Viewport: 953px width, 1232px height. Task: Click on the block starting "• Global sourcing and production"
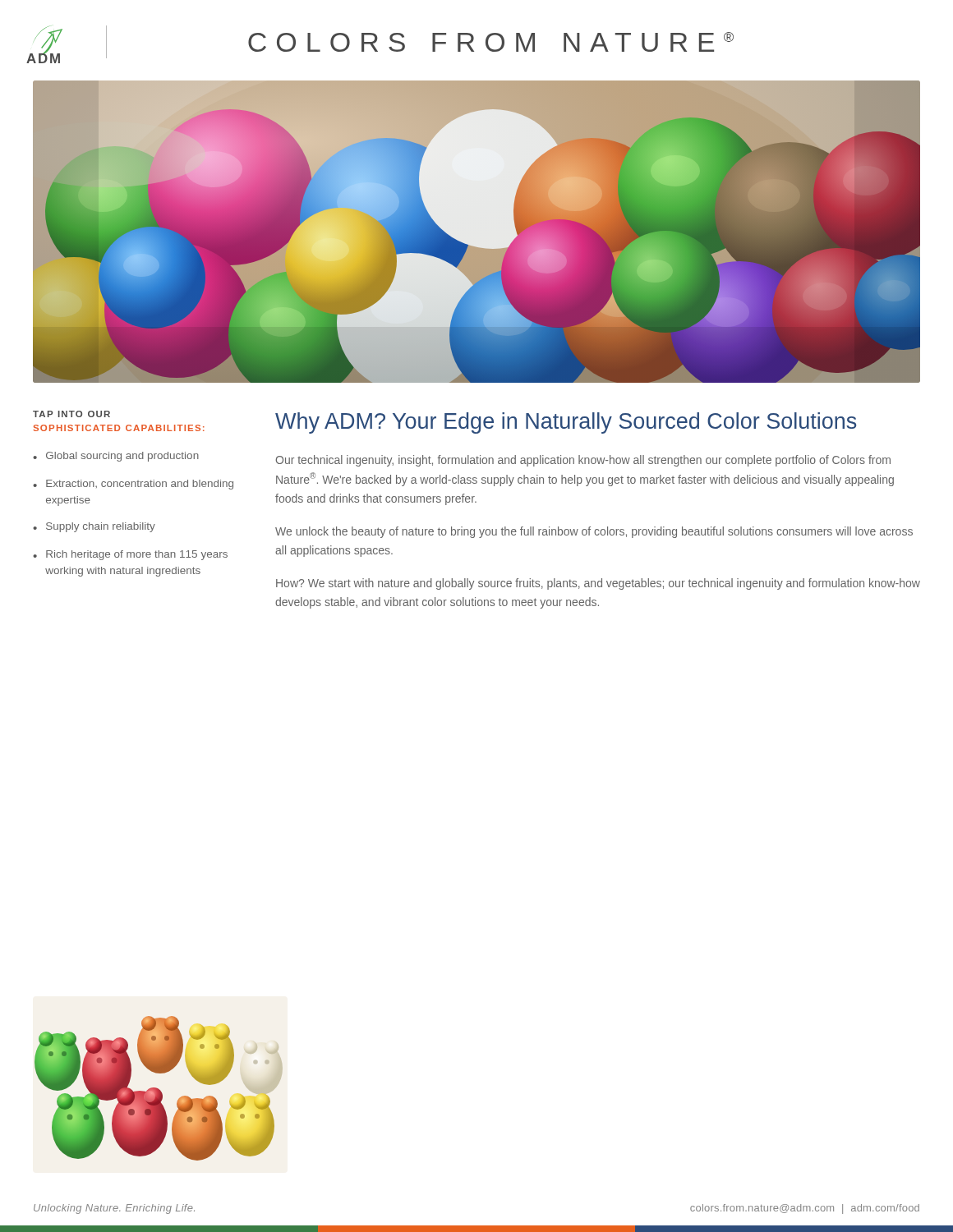[x=116, y=457]
